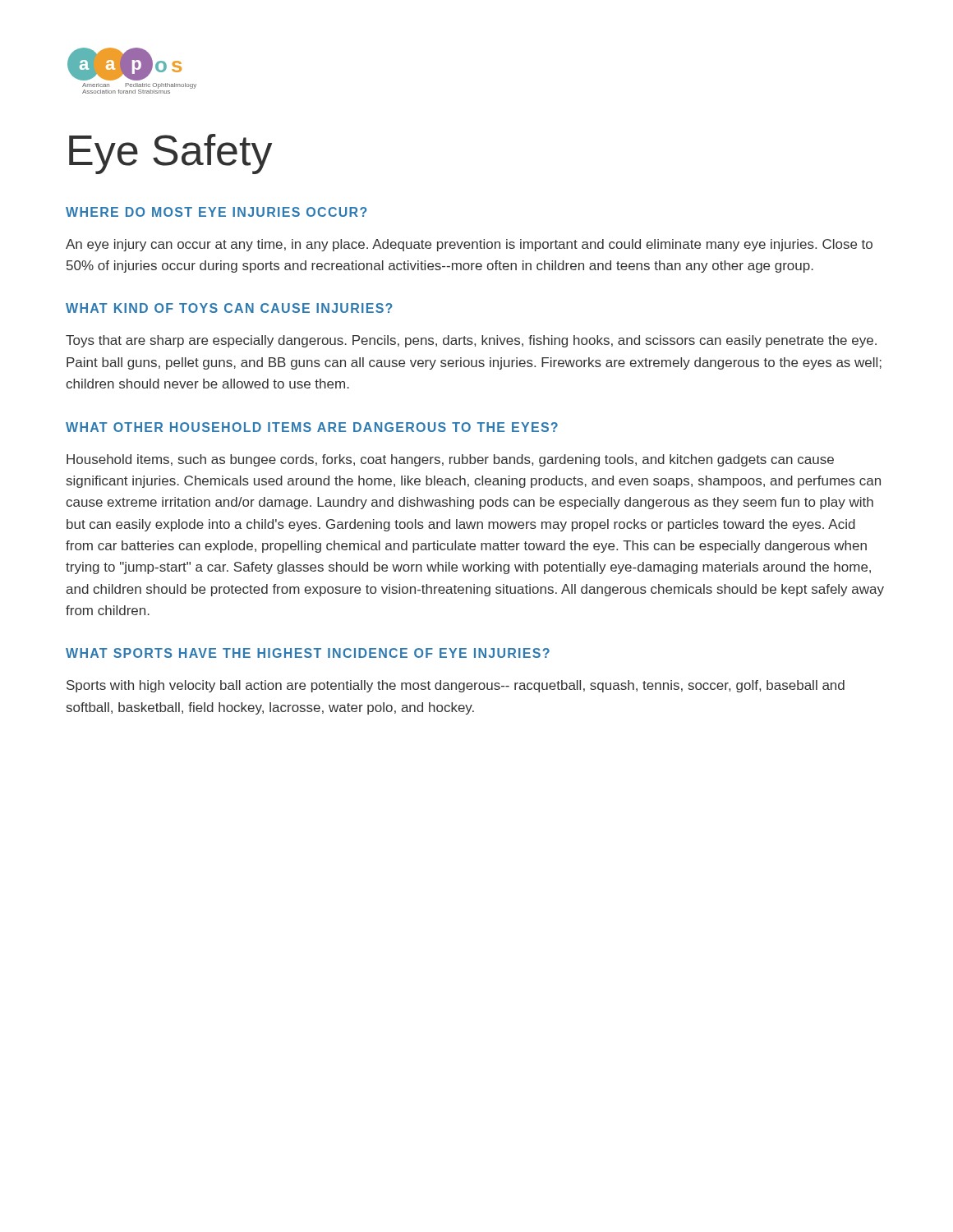Where is the section header that starts "WHAT OTHER HOUSEHOLD ITEMS ARE DANGEROUS"?
Screen dimensions: 1232x953
(476, 428)
